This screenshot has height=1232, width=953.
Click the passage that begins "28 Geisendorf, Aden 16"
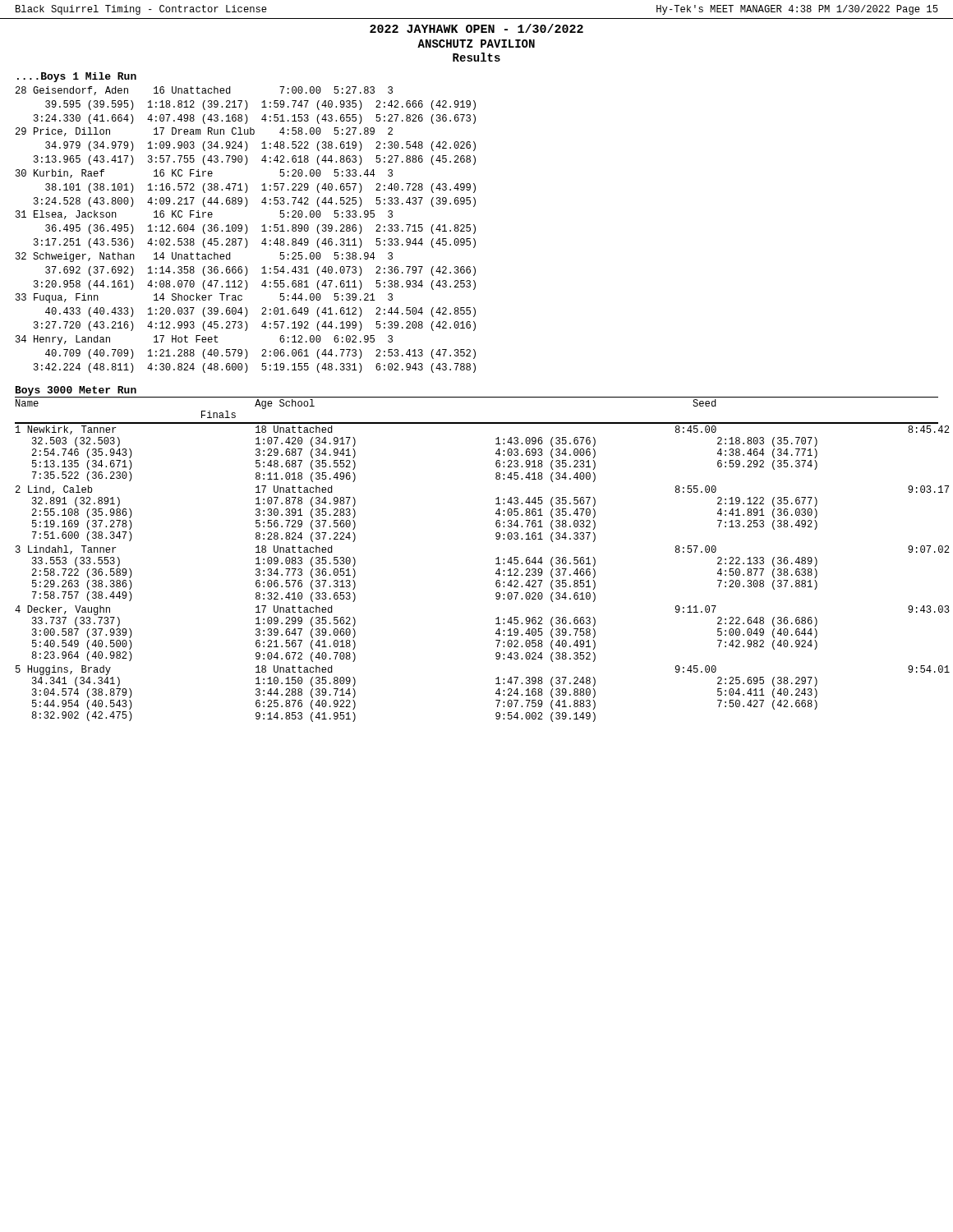pyautogui.click(x=246, y=229)
